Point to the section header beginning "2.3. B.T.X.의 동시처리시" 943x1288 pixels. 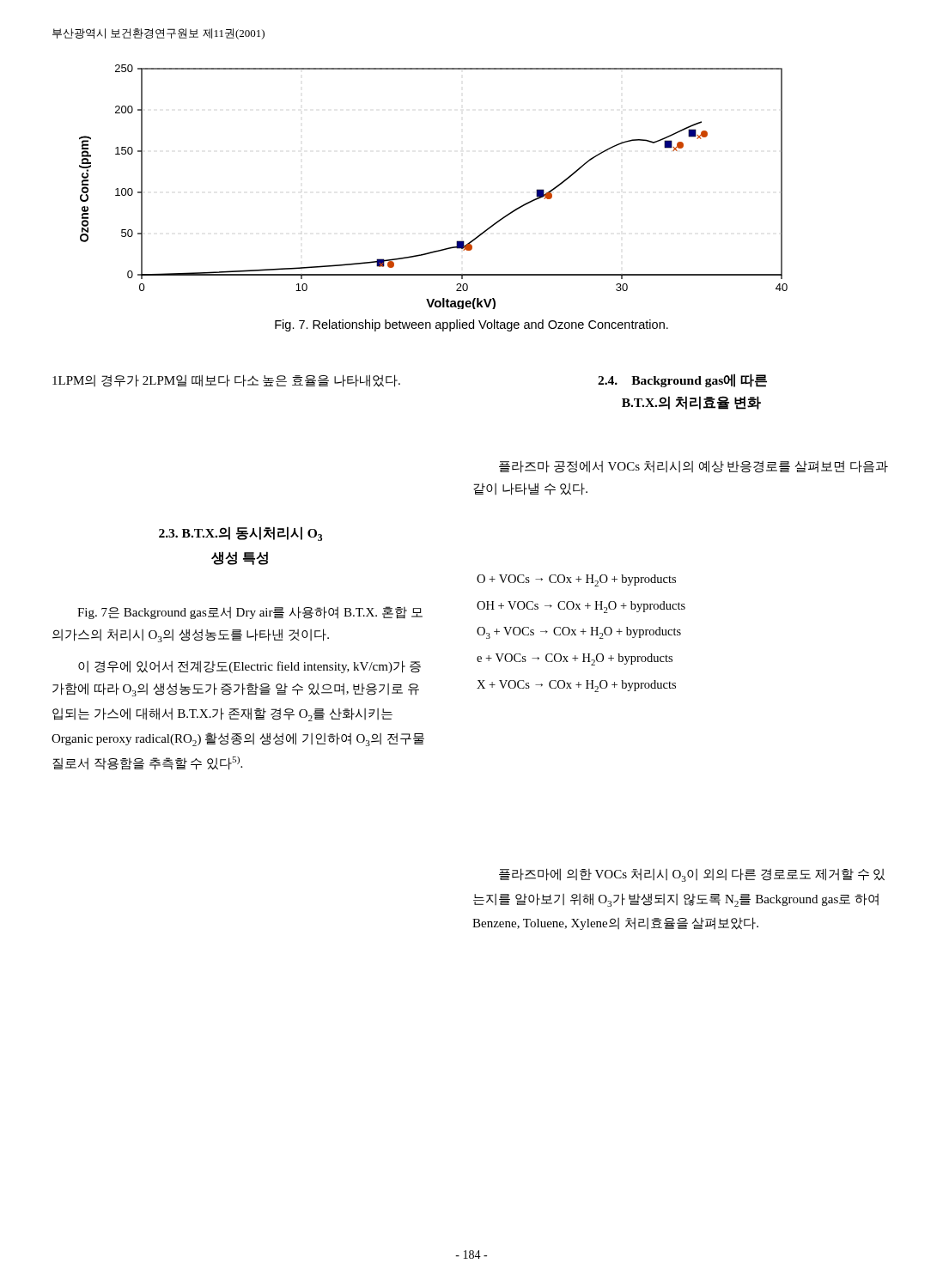(240, 545)
